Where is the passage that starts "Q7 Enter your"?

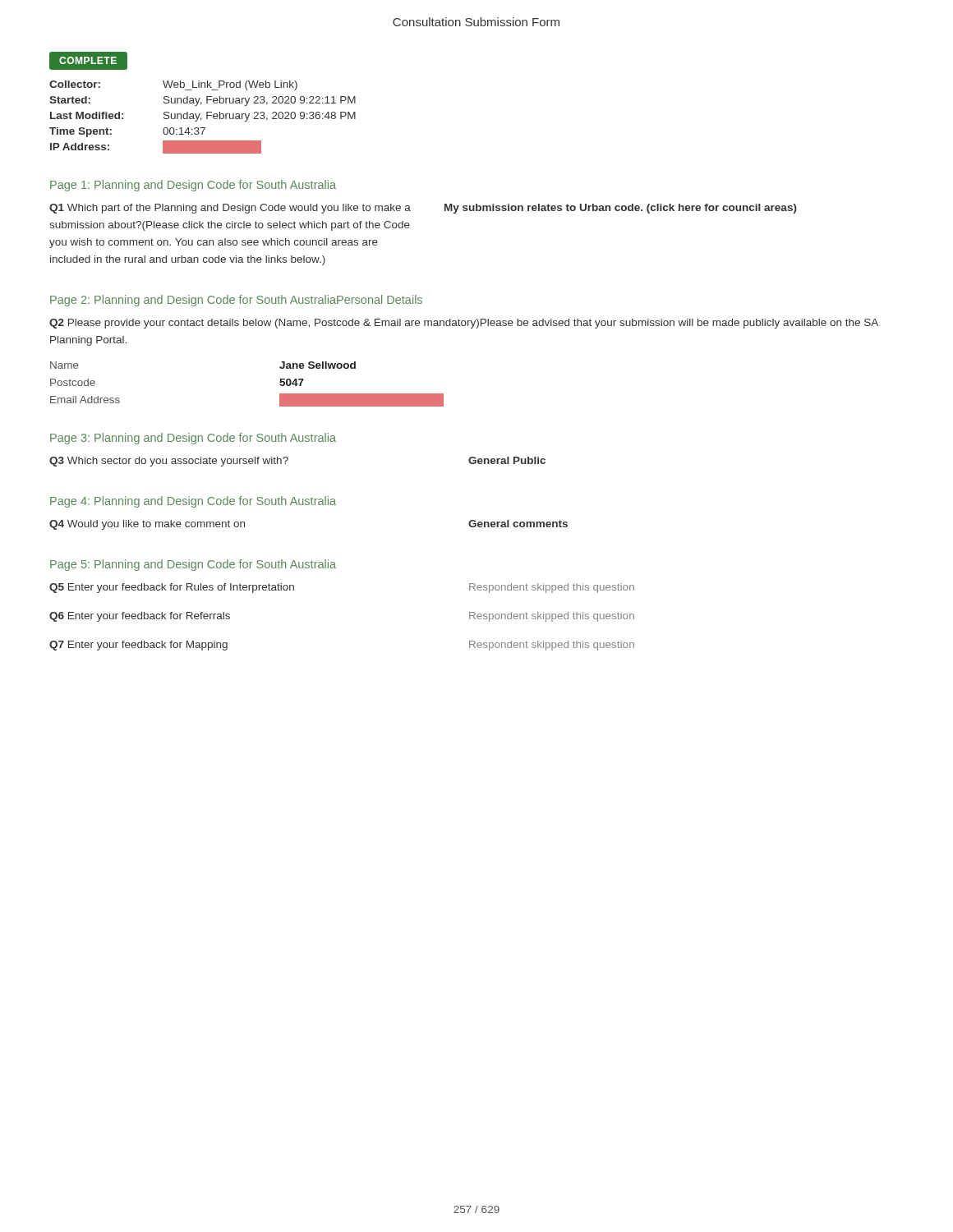pyautogui.click(x=139, y=644)
